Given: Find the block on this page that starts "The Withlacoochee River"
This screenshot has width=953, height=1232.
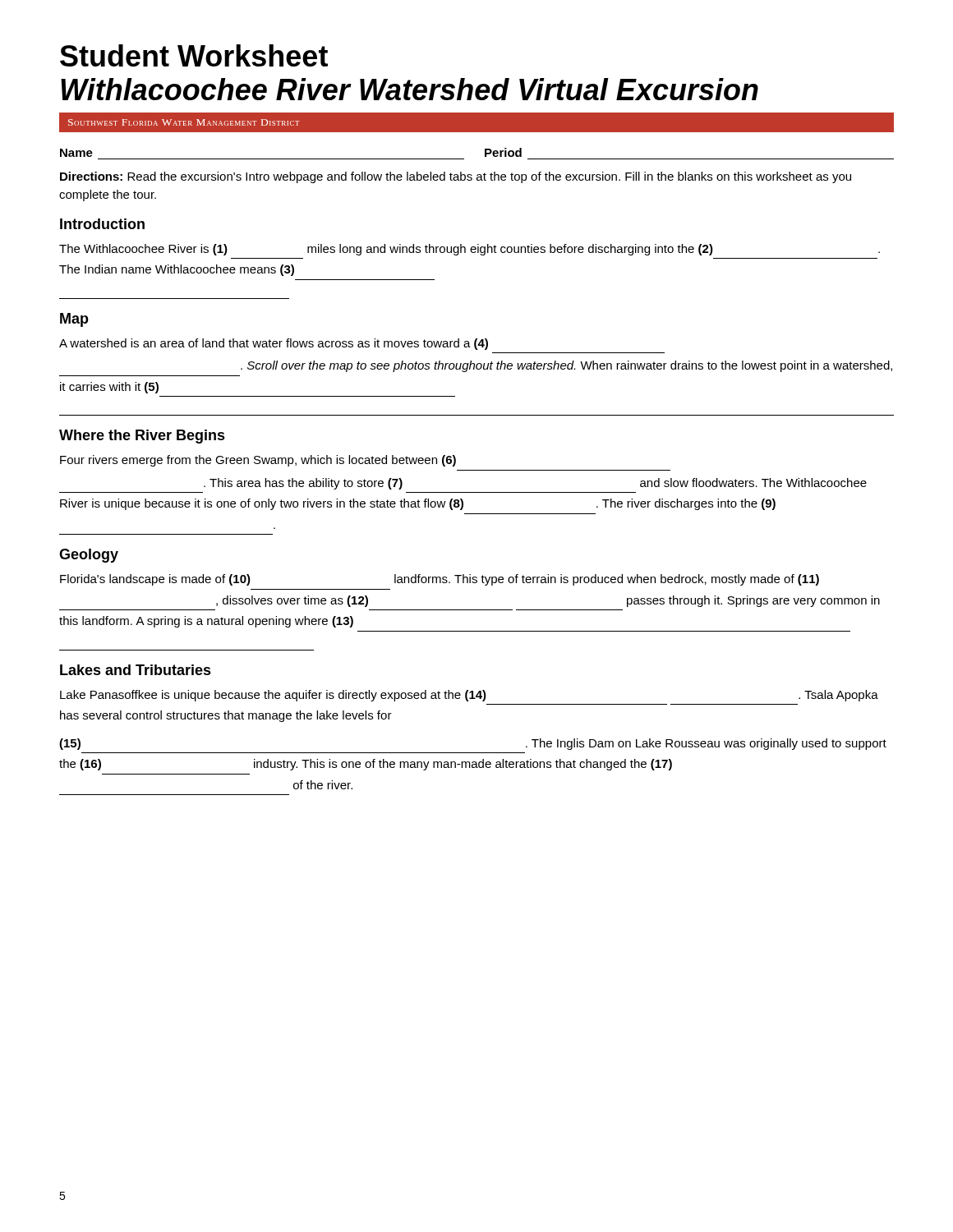Looking at the screenshot, I should point(470,261).
